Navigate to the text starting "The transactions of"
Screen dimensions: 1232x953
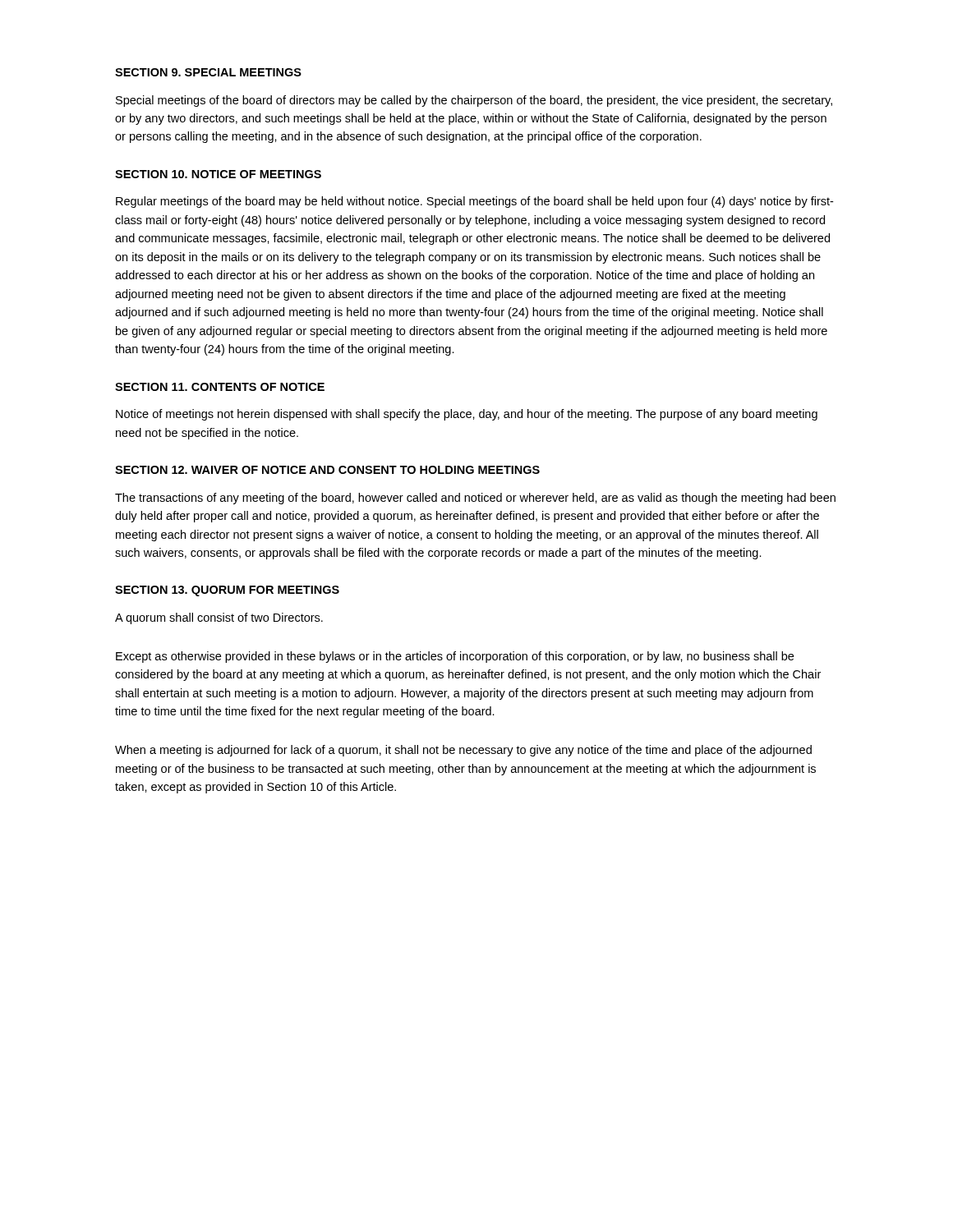click(x=476, y=525)
